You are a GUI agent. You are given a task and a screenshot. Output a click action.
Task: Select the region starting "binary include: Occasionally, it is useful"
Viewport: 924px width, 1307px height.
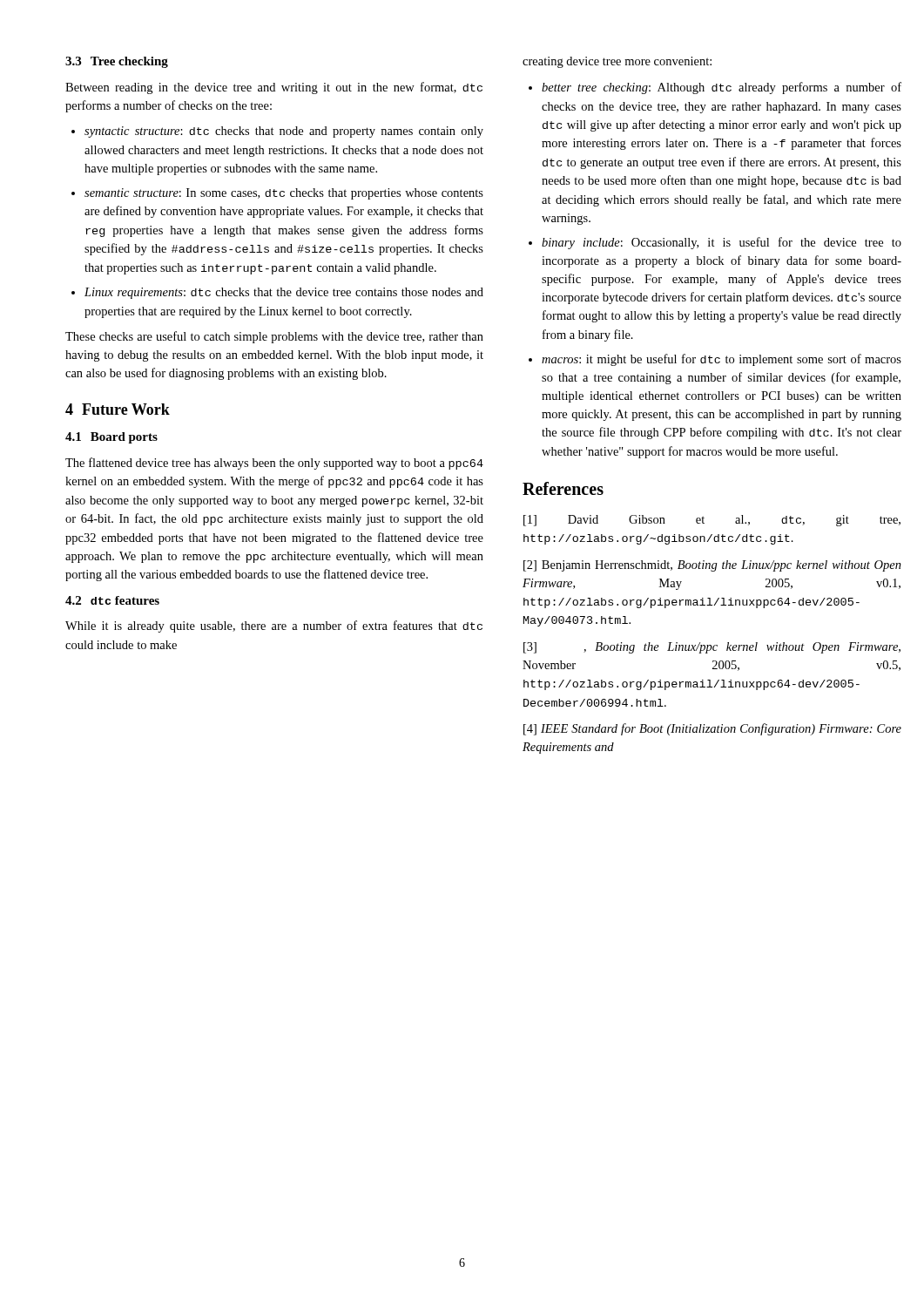722,289
